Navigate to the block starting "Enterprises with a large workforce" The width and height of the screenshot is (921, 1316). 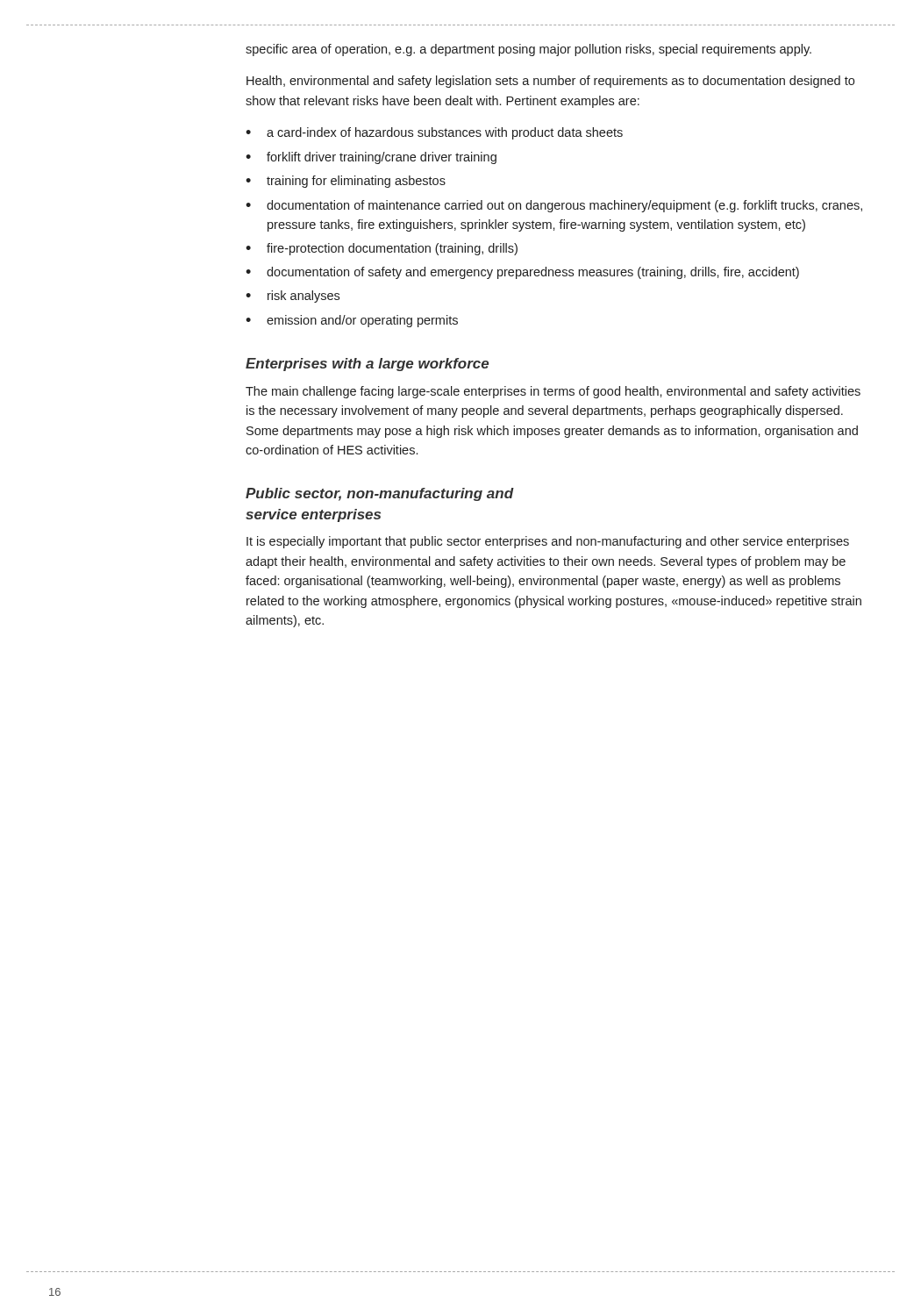click(367, 364)
